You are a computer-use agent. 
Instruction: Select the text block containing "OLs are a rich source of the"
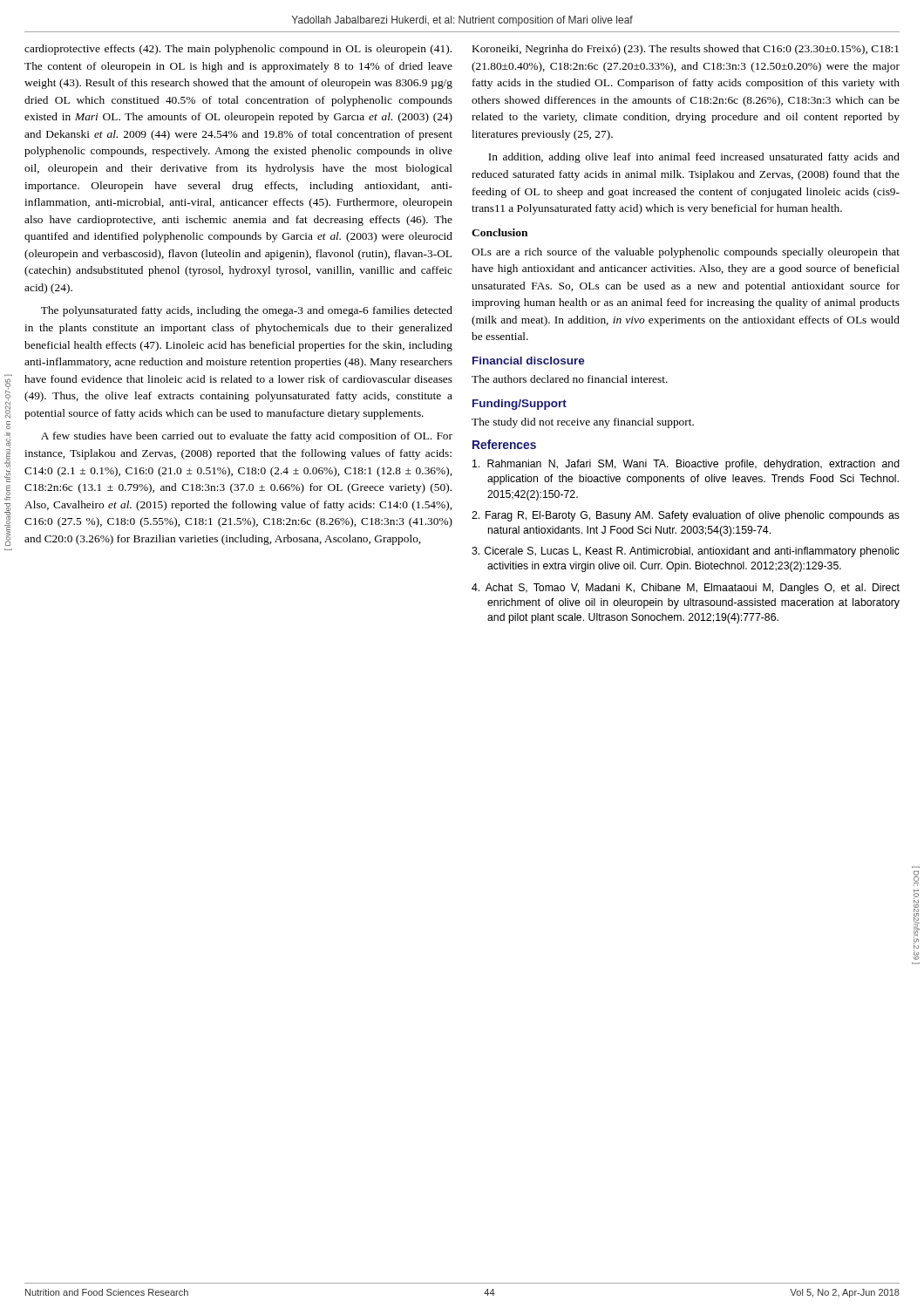pos(686,294)
